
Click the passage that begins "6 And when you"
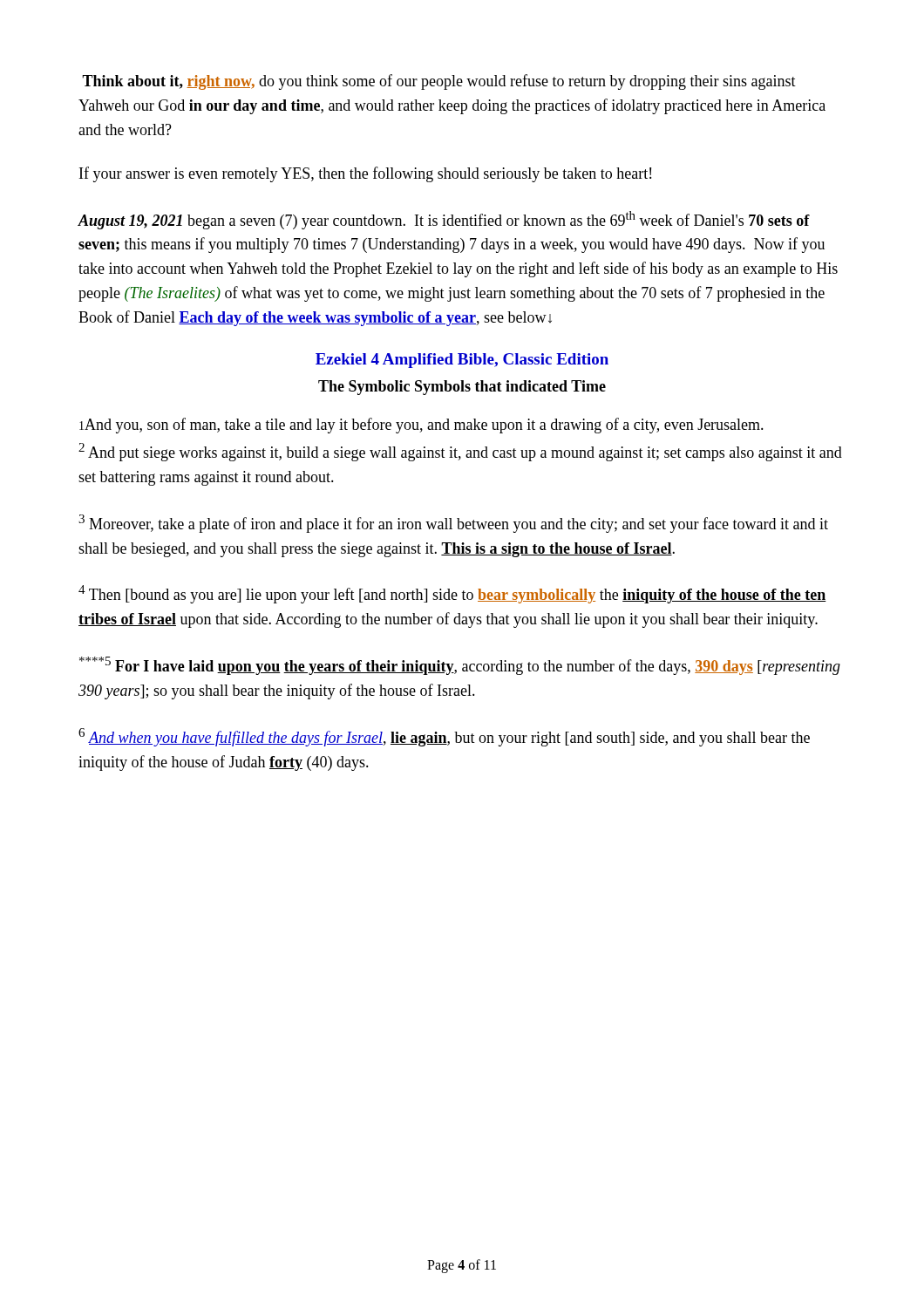tap(444, 748)
